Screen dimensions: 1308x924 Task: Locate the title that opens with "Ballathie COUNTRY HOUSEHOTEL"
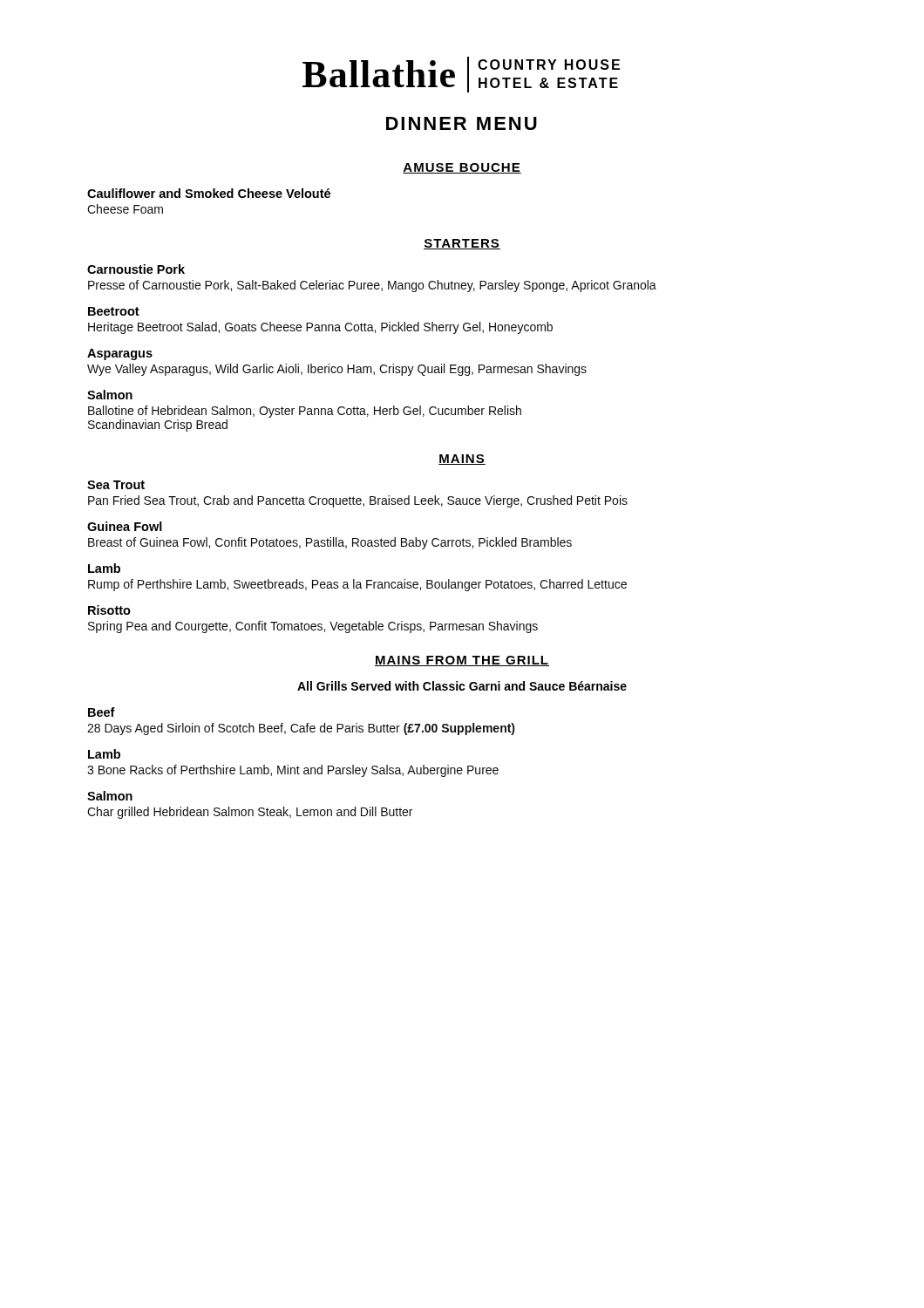(x=462, y=75)
